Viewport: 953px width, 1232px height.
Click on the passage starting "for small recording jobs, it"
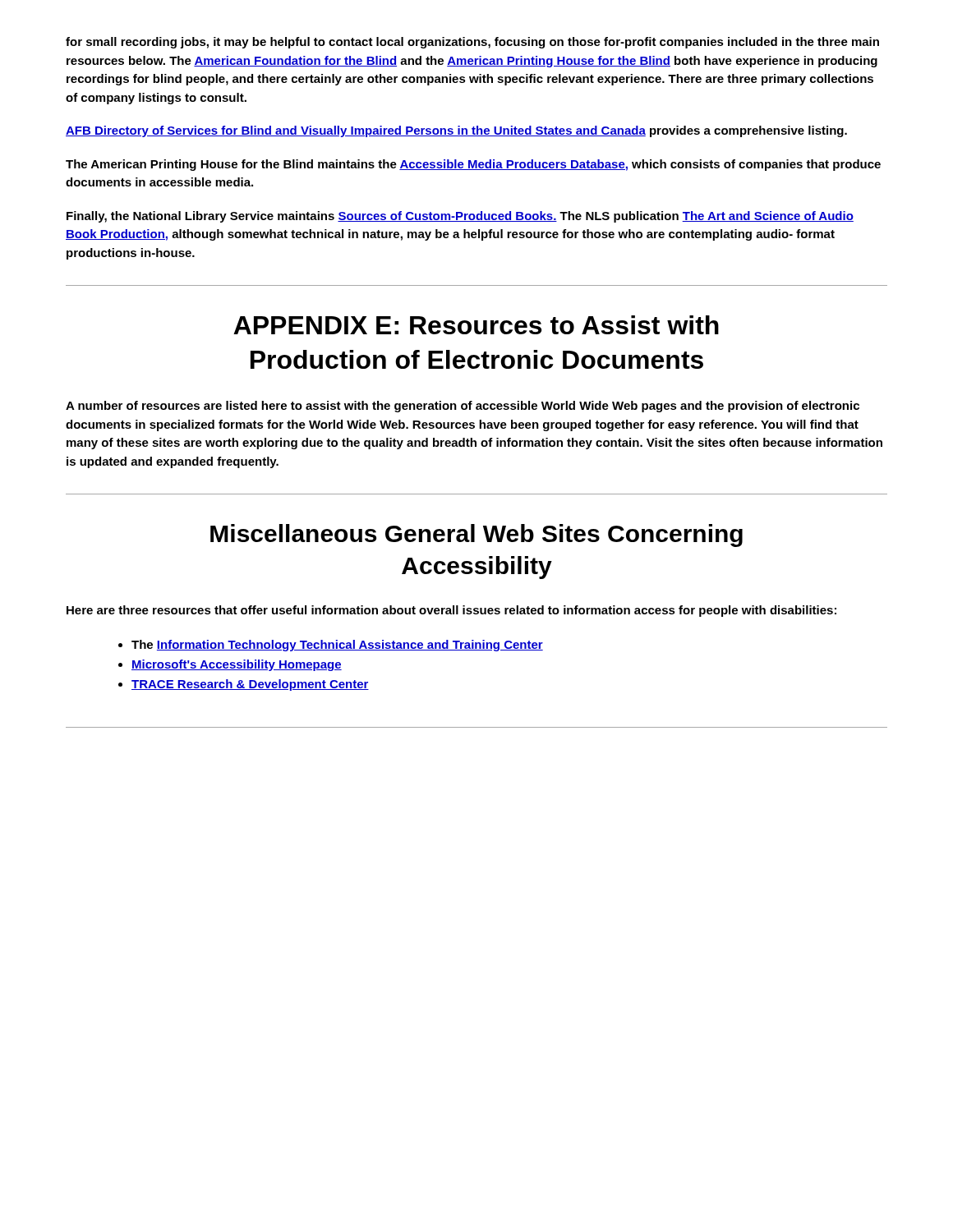(x=473, y=69)
